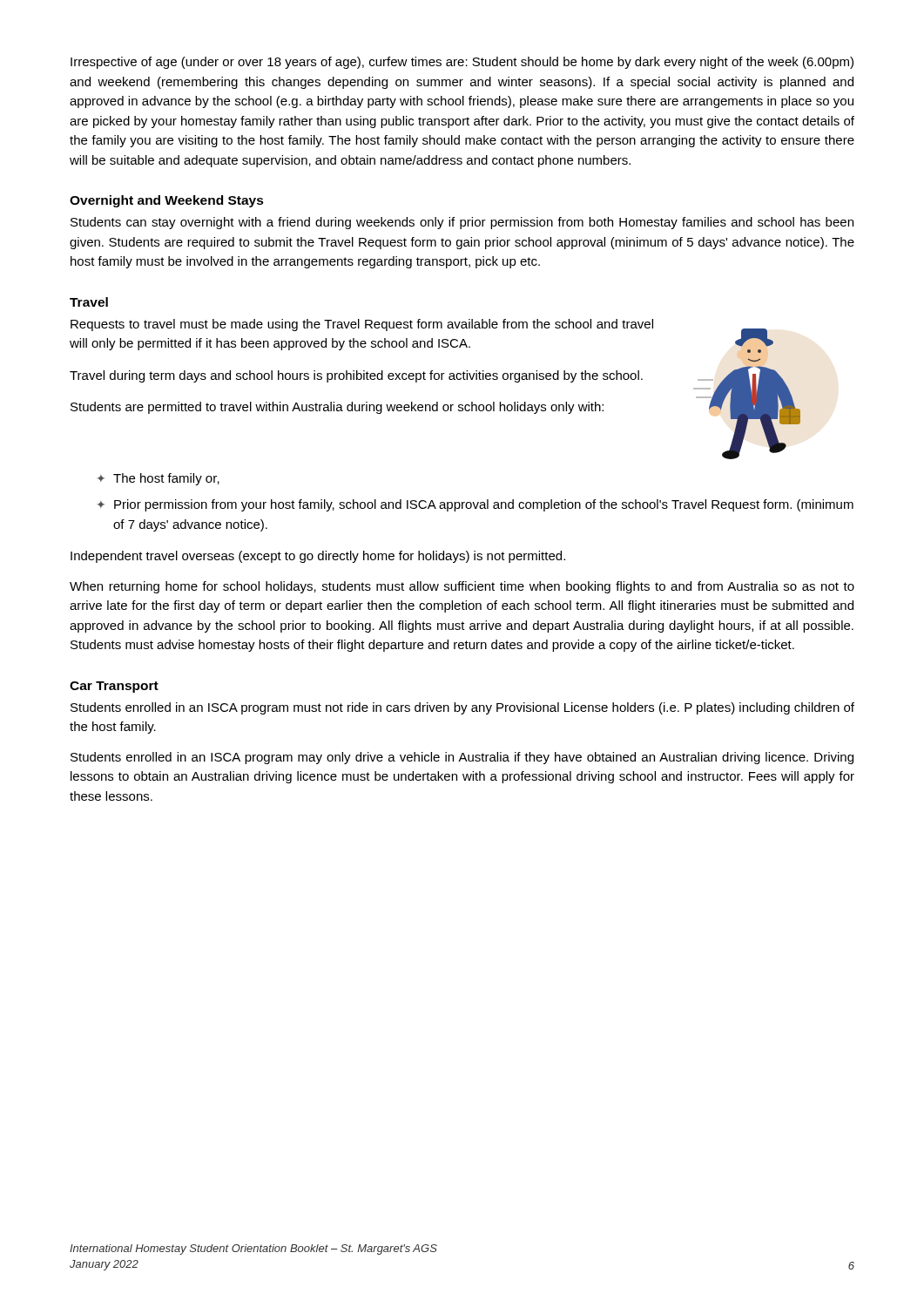
Task: Locate the region starting "Students enrolled in an ISCA program may only"
Action: 462,777
